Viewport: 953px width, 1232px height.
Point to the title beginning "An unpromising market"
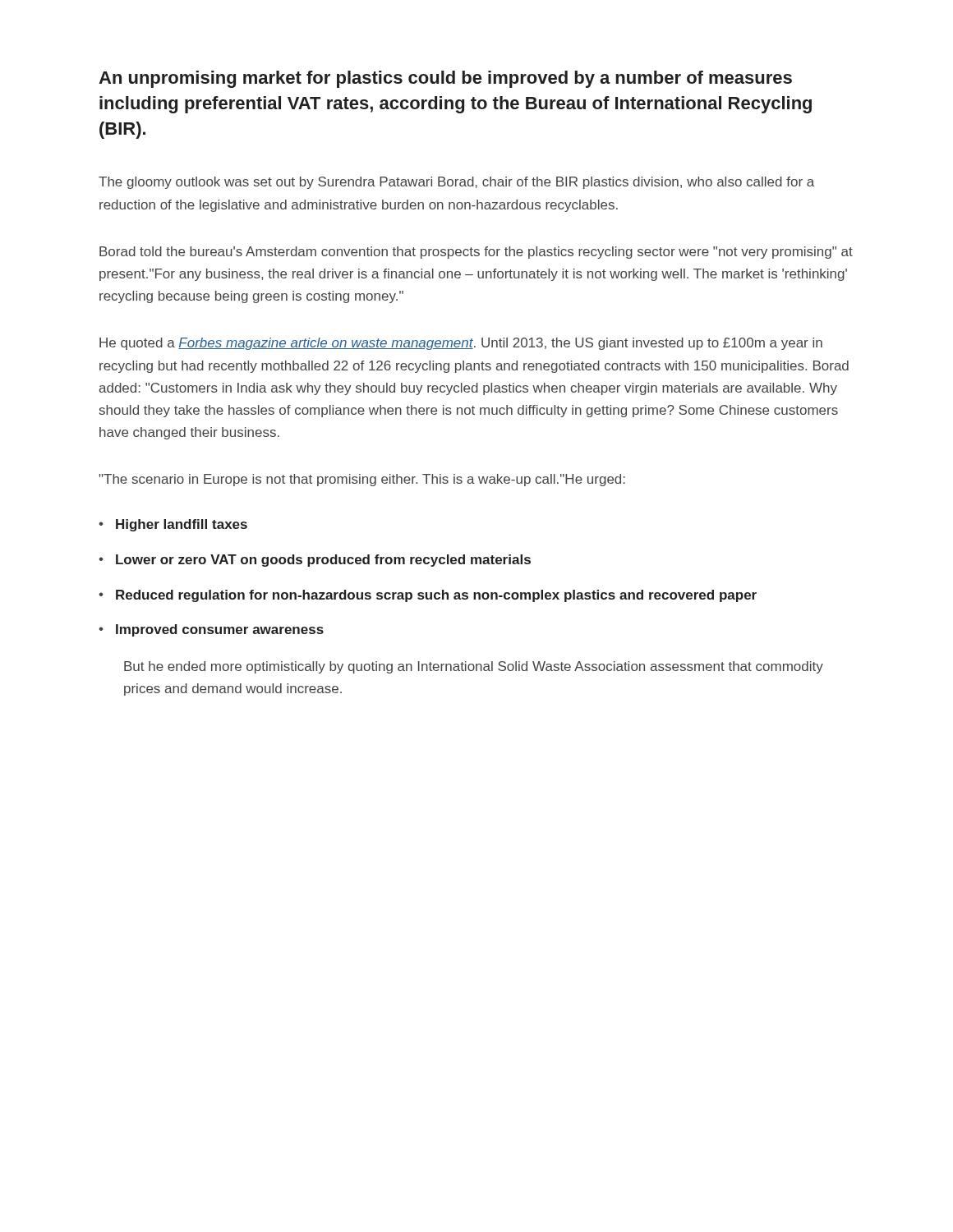456,103
